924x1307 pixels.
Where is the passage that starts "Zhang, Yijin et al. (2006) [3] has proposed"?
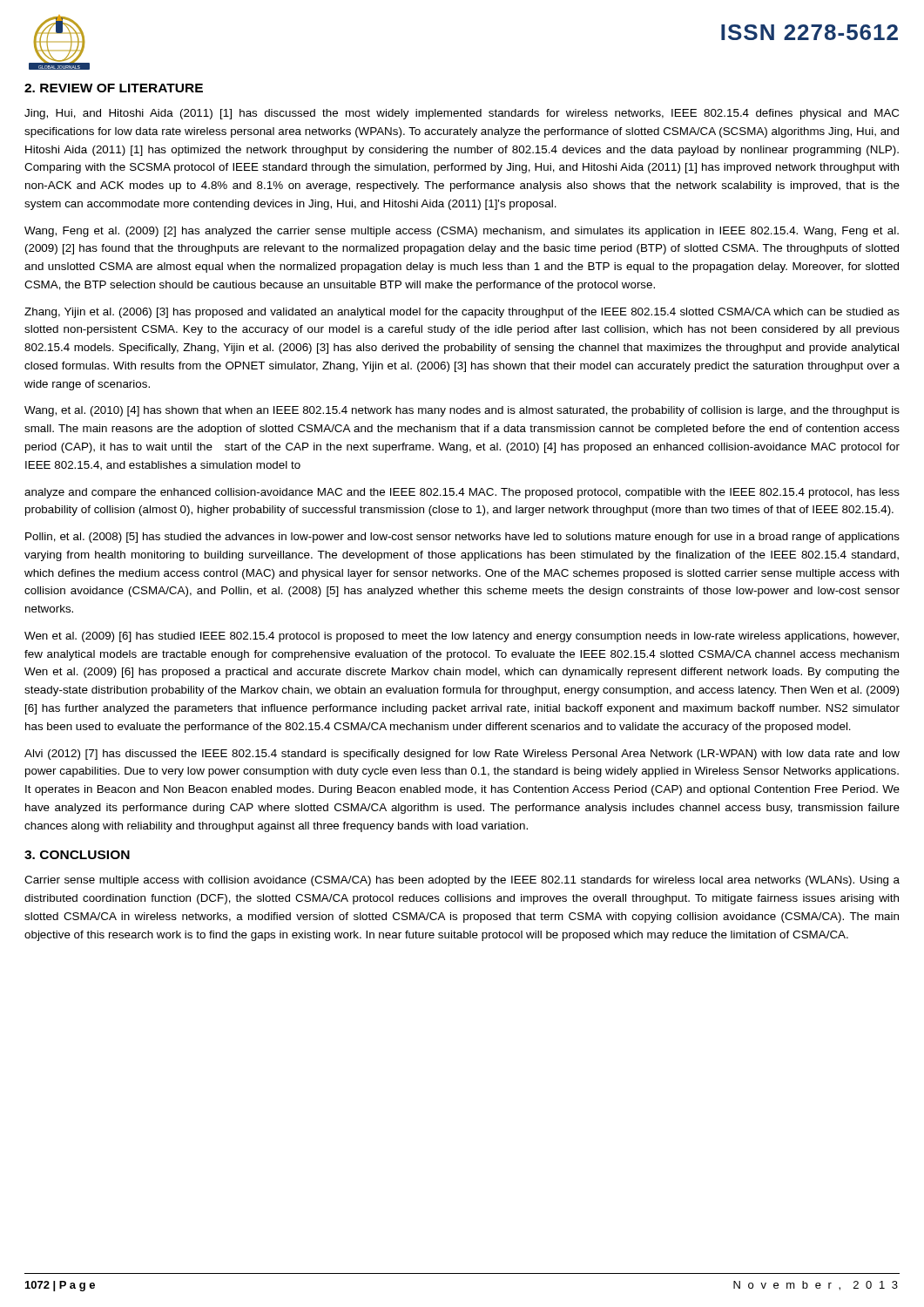coord(462,347)
